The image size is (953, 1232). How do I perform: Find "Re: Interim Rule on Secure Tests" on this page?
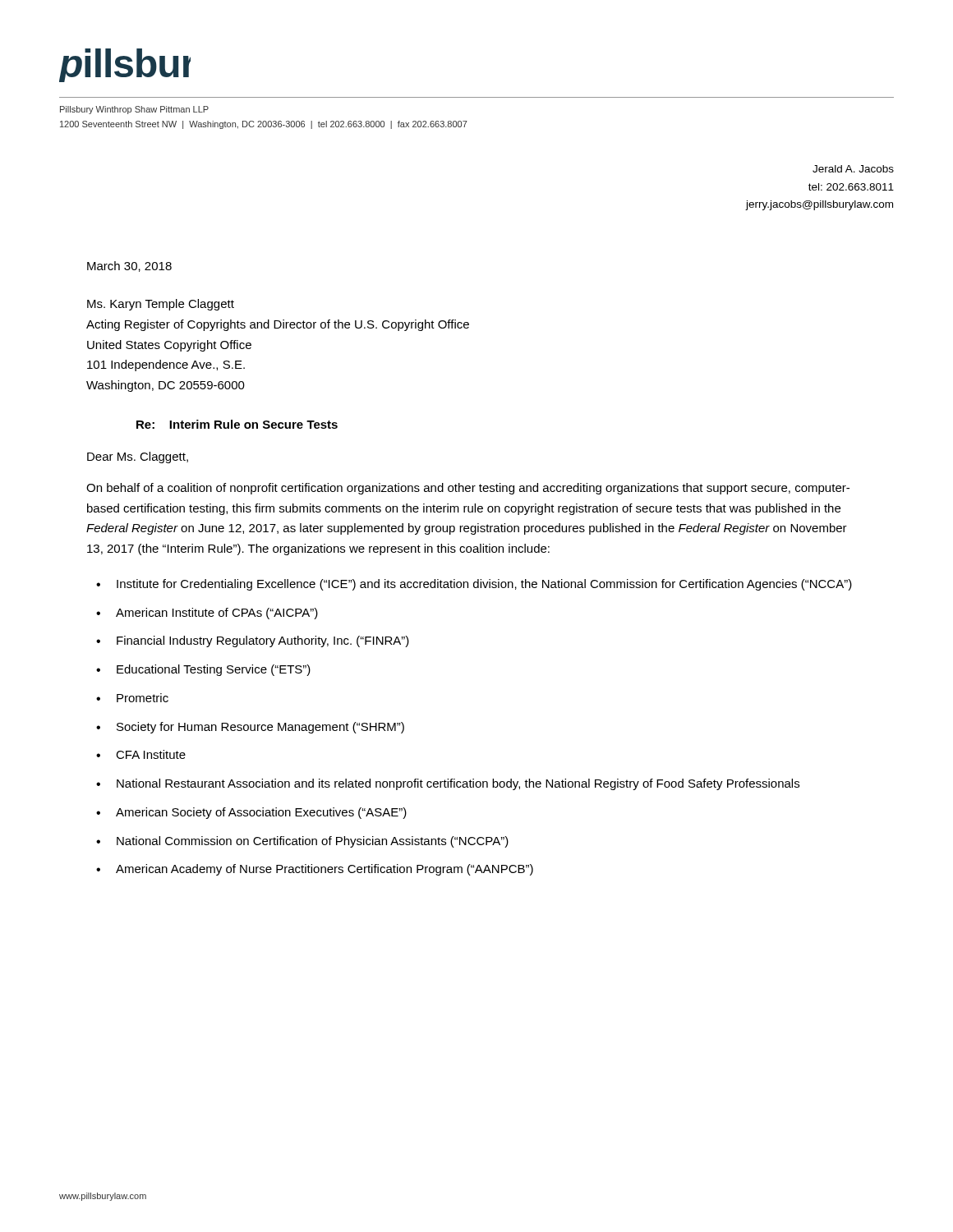(x=237, y=424)
